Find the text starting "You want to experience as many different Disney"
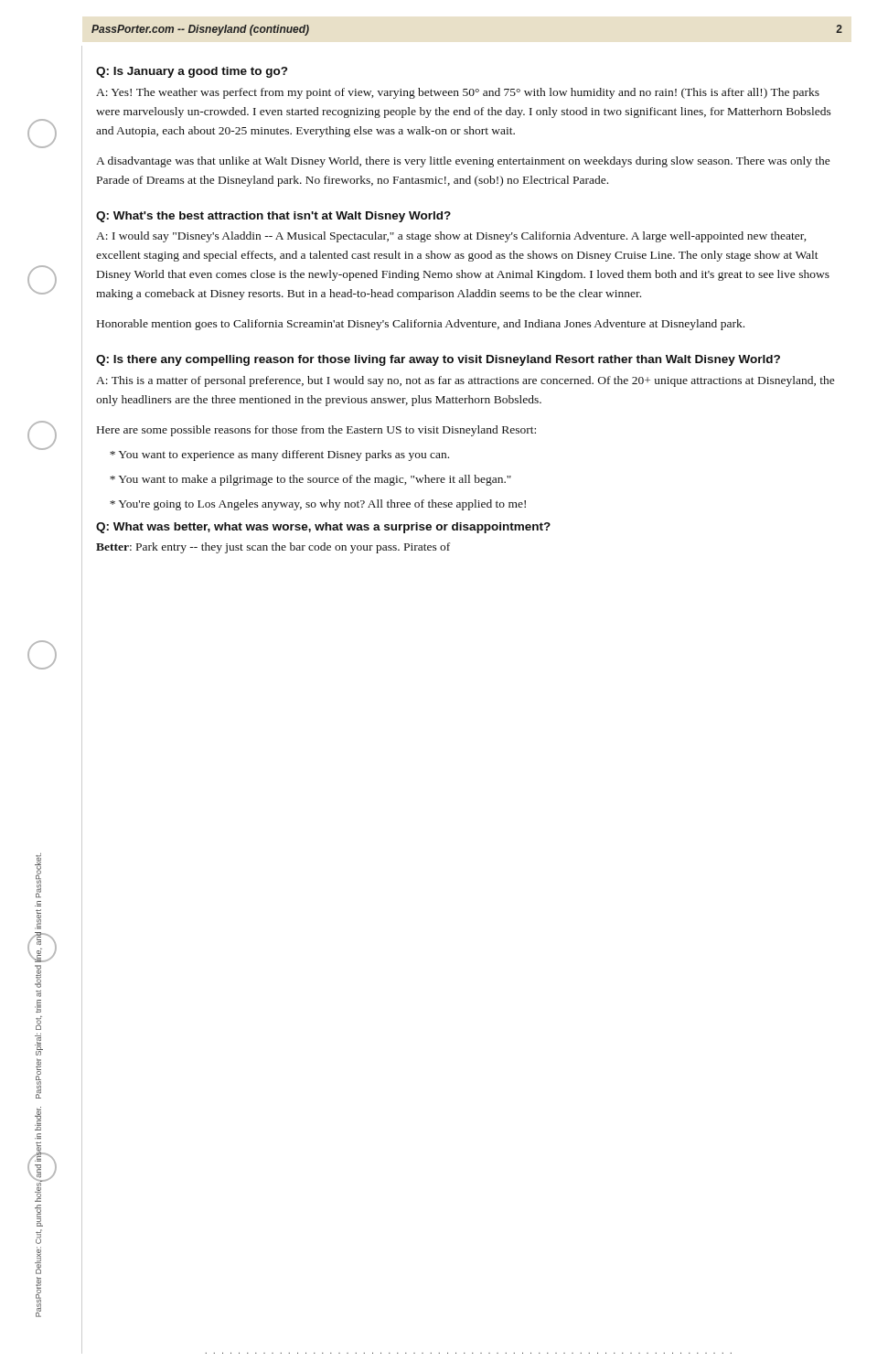 pos(277,454)
